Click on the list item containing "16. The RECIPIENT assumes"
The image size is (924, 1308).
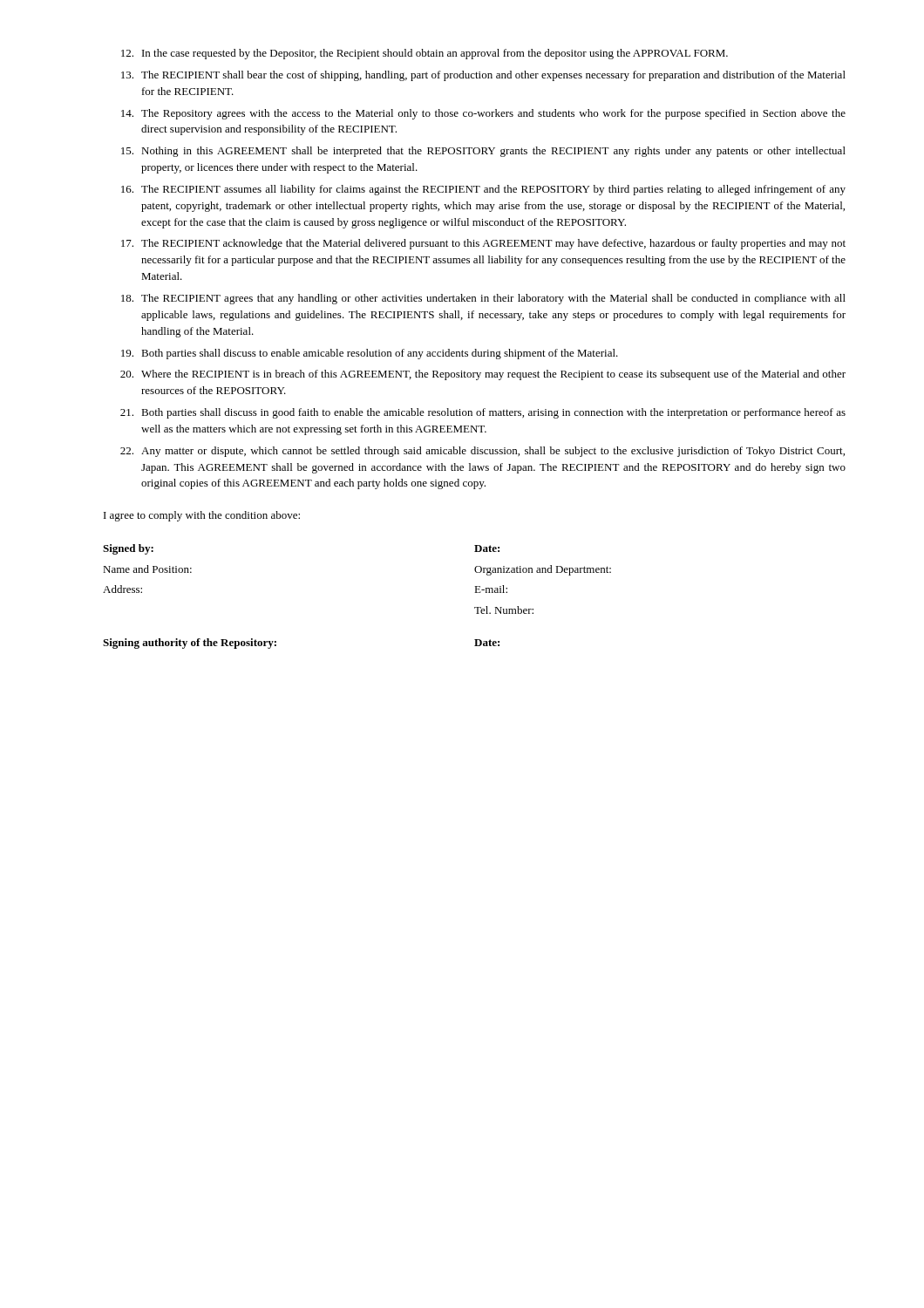pyautogui.click(x=474, y=206)
